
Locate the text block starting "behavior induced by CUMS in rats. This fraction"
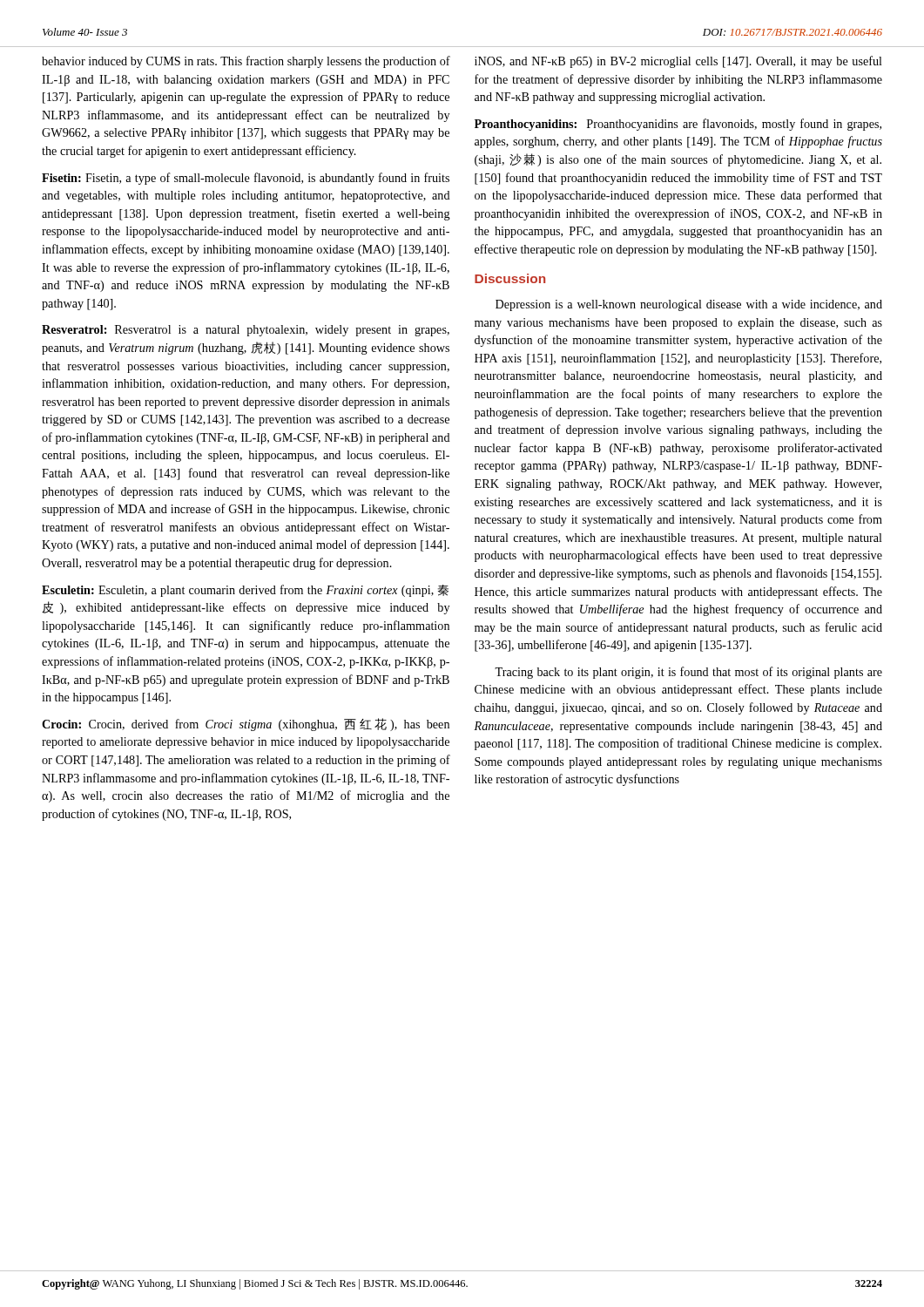click(x=246, y=106)
